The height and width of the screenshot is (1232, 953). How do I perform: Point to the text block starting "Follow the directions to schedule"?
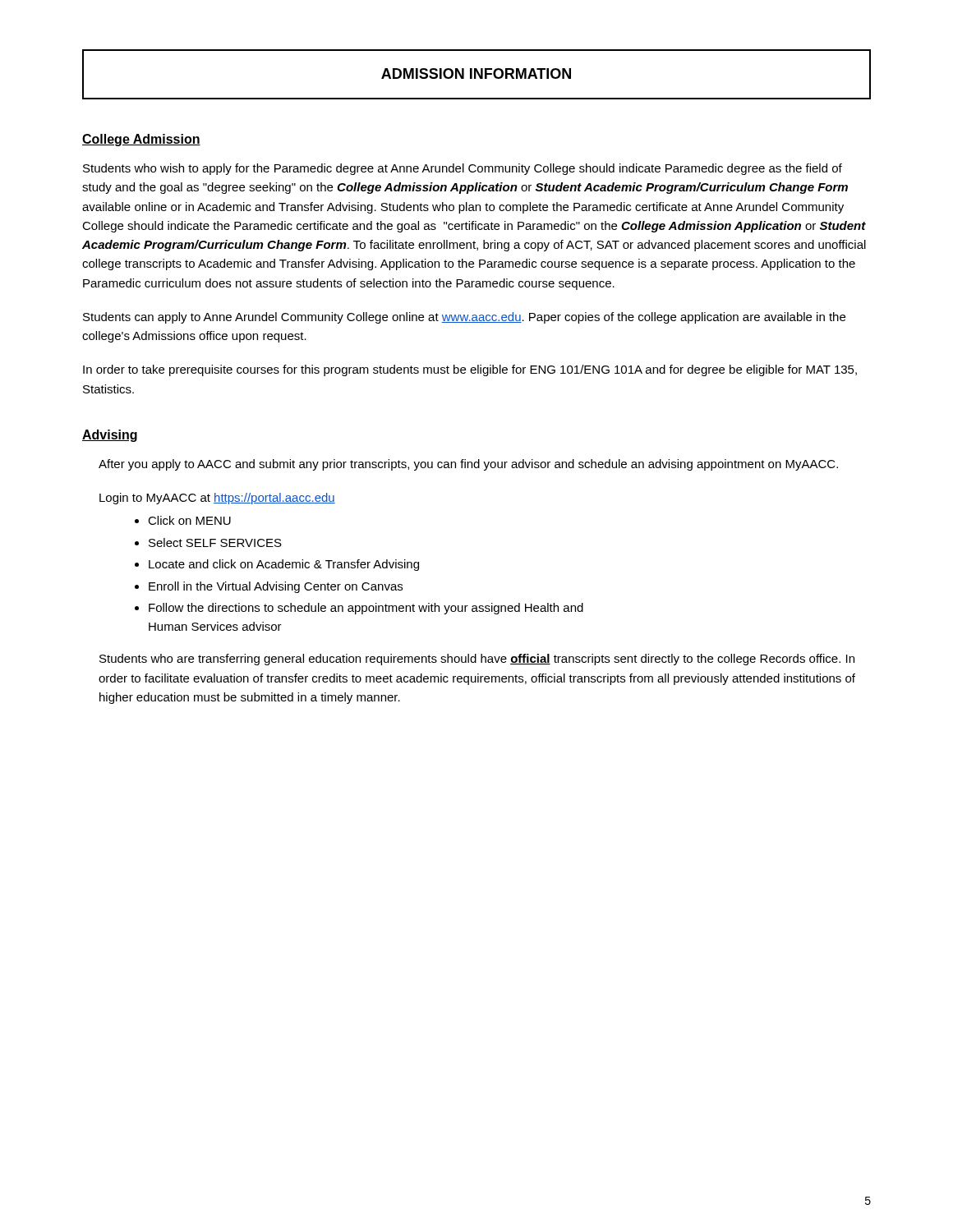pos(366,617)
